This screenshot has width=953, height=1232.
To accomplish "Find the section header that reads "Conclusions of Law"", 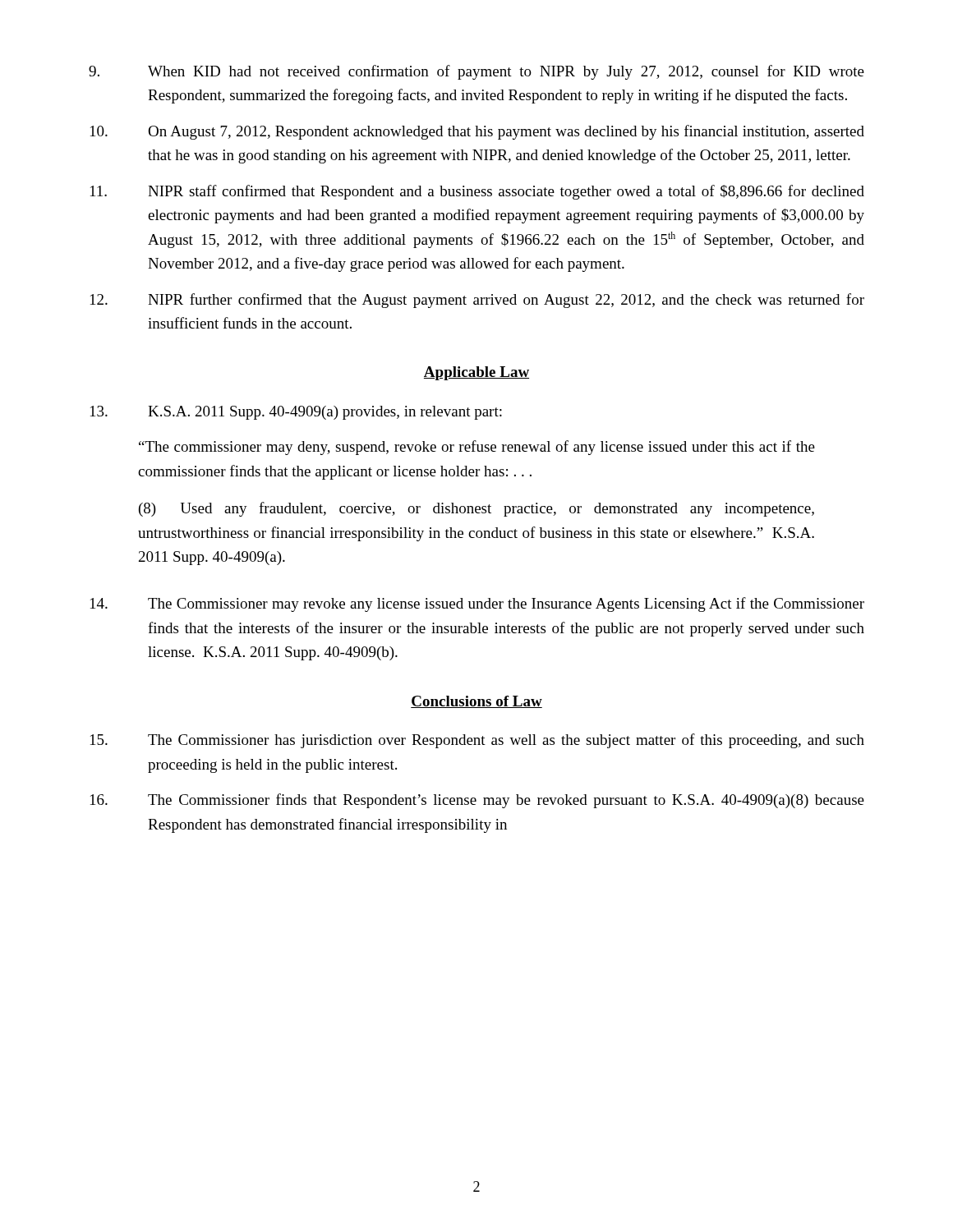I will pyautogui.click(x=476, y=701).
